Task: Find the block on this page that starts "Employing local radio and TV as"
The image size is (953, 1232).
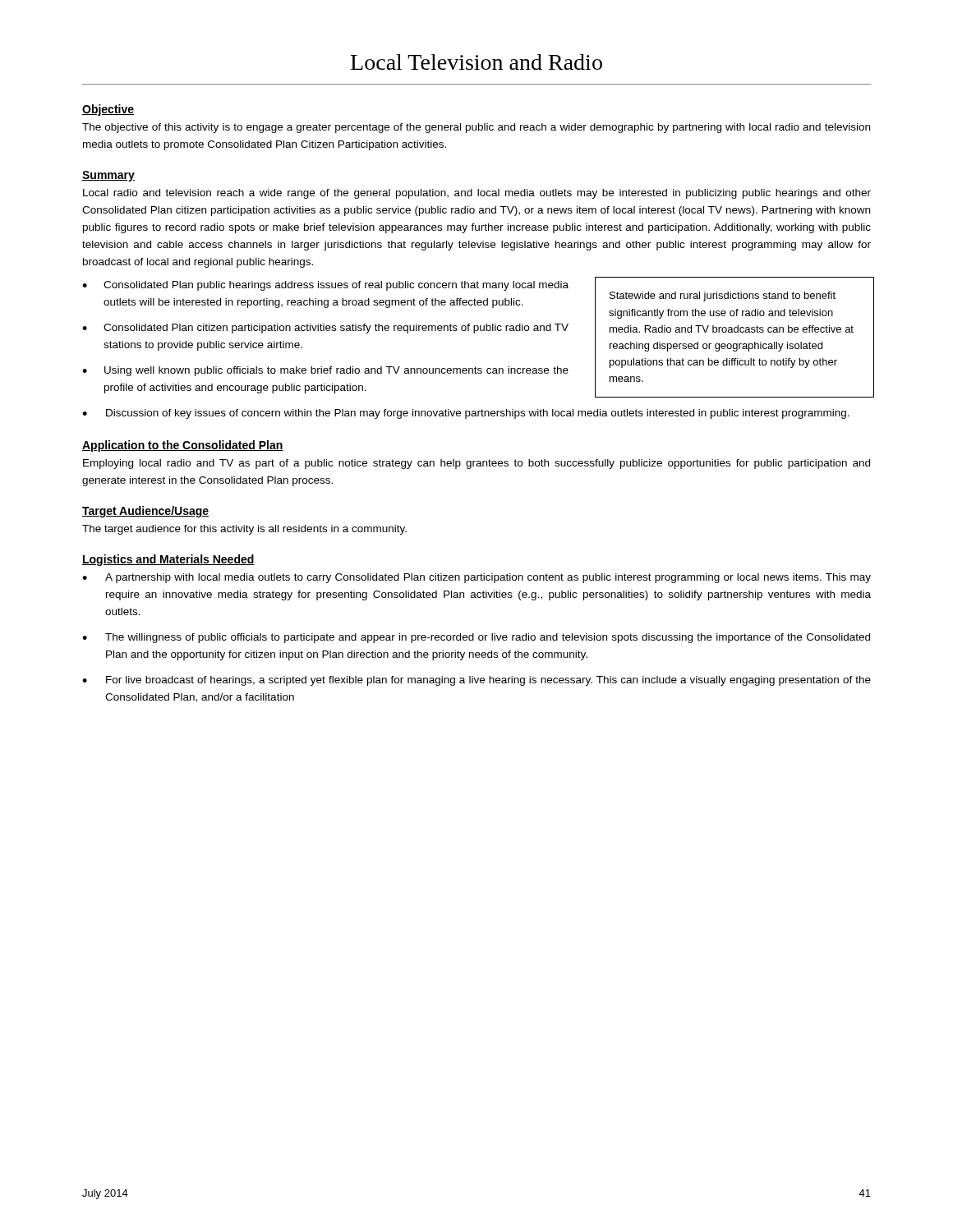Action: pos(476,472)
